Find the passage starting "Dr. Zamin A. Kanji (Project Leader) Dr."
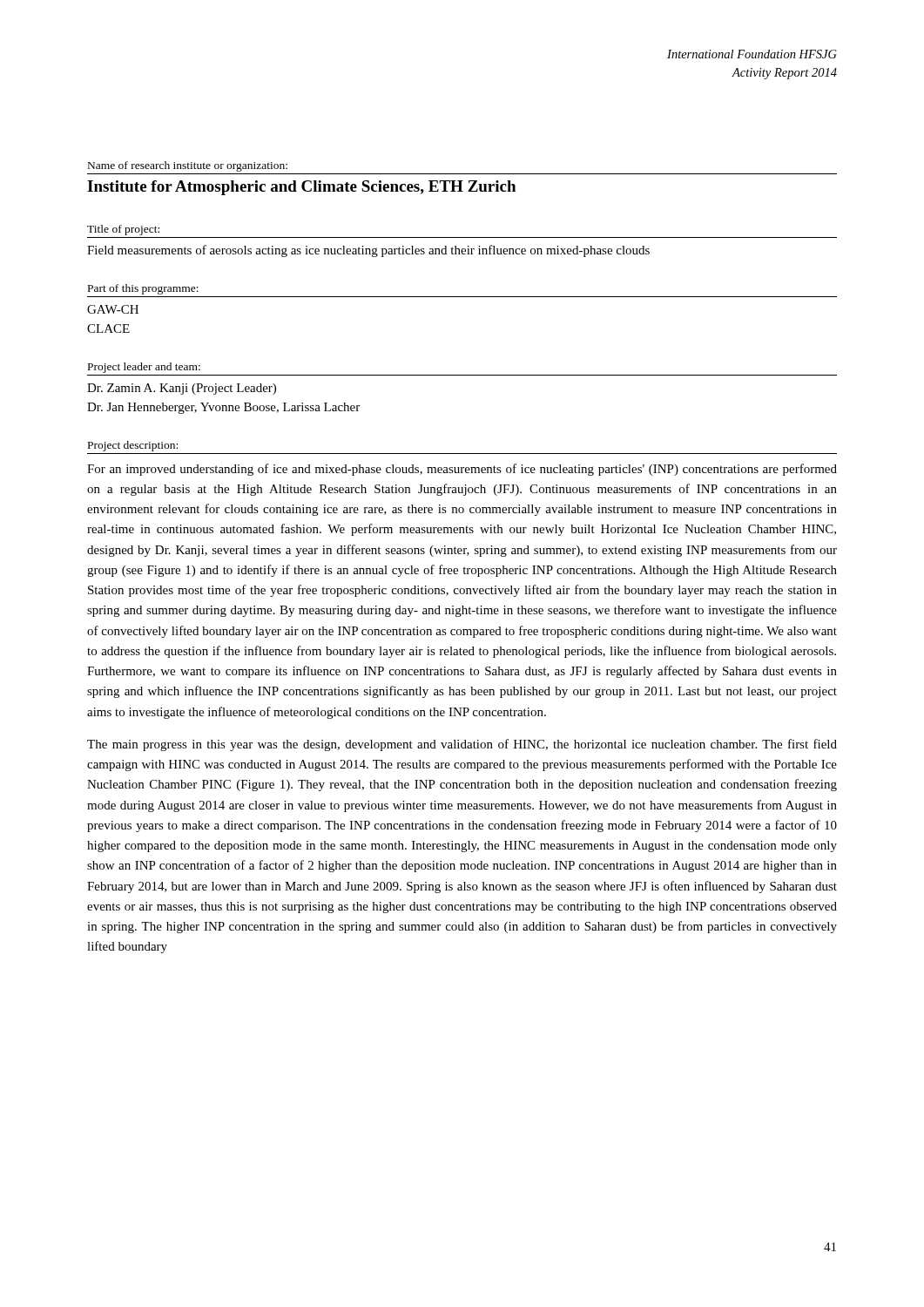Screen dimensions: 1307x924 224,397
